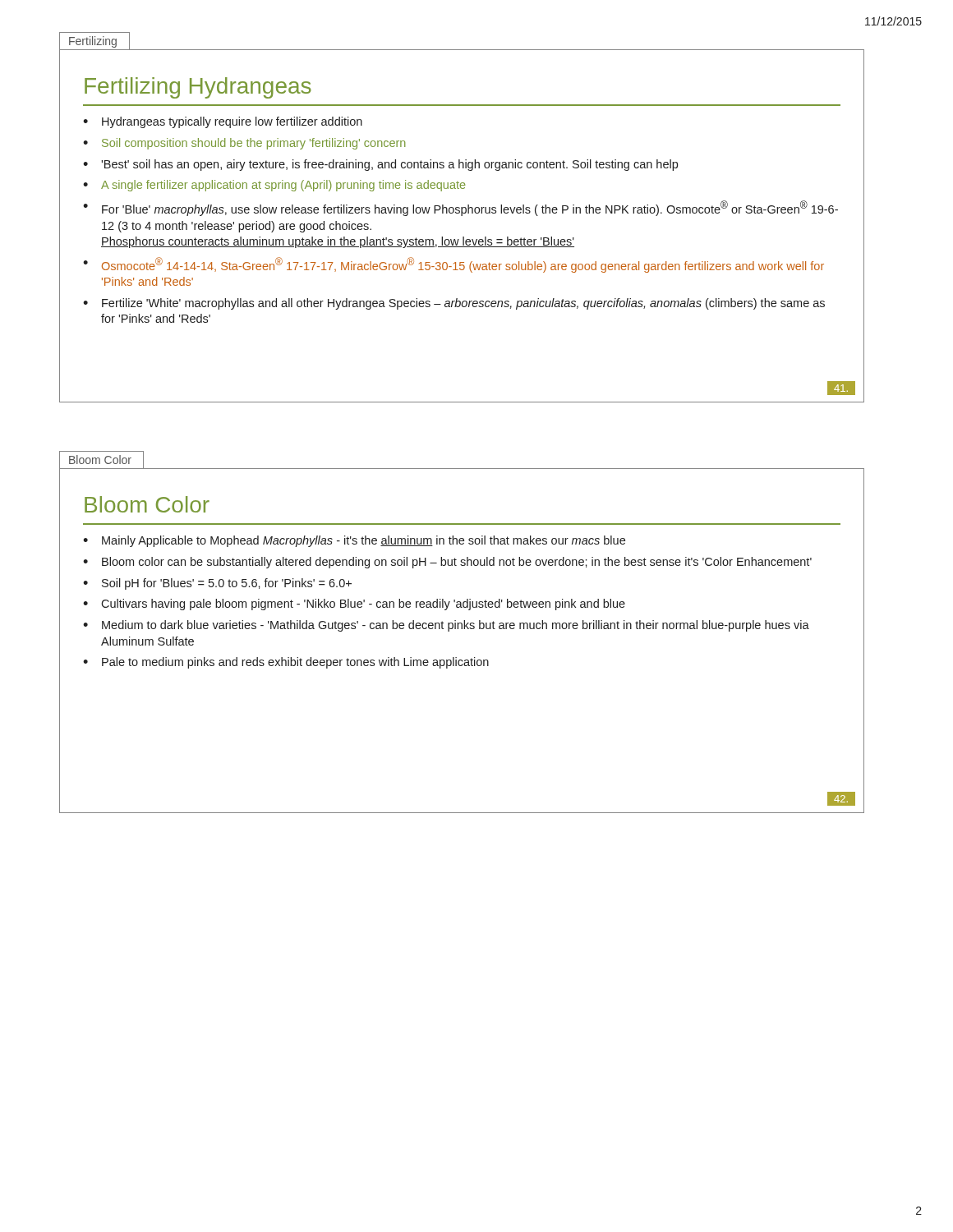Locate the block starting "• Cultivars having pale bloom"

354,605
